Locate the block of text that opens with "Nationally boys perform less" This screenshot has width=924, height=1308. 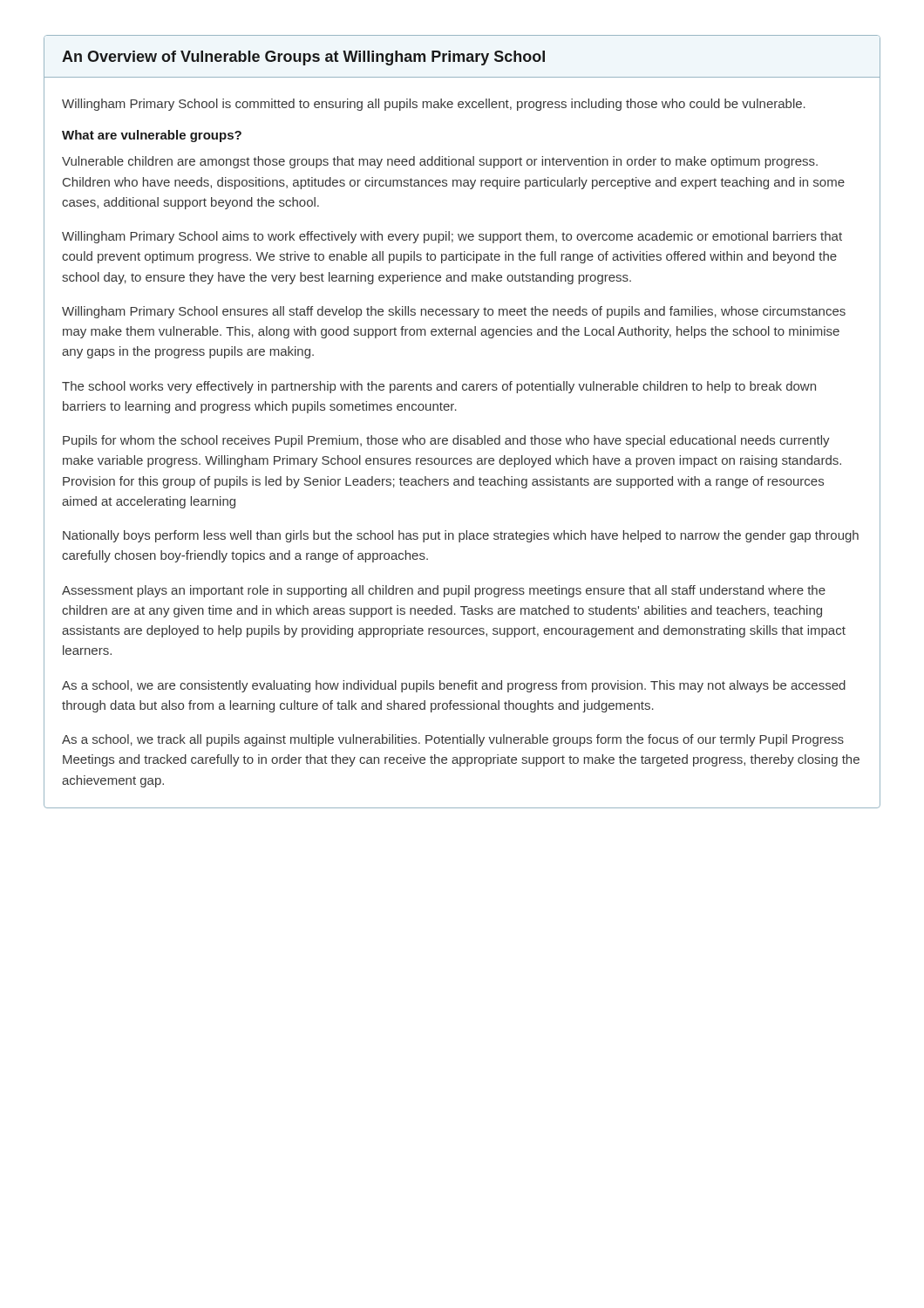tap(461, 545)
